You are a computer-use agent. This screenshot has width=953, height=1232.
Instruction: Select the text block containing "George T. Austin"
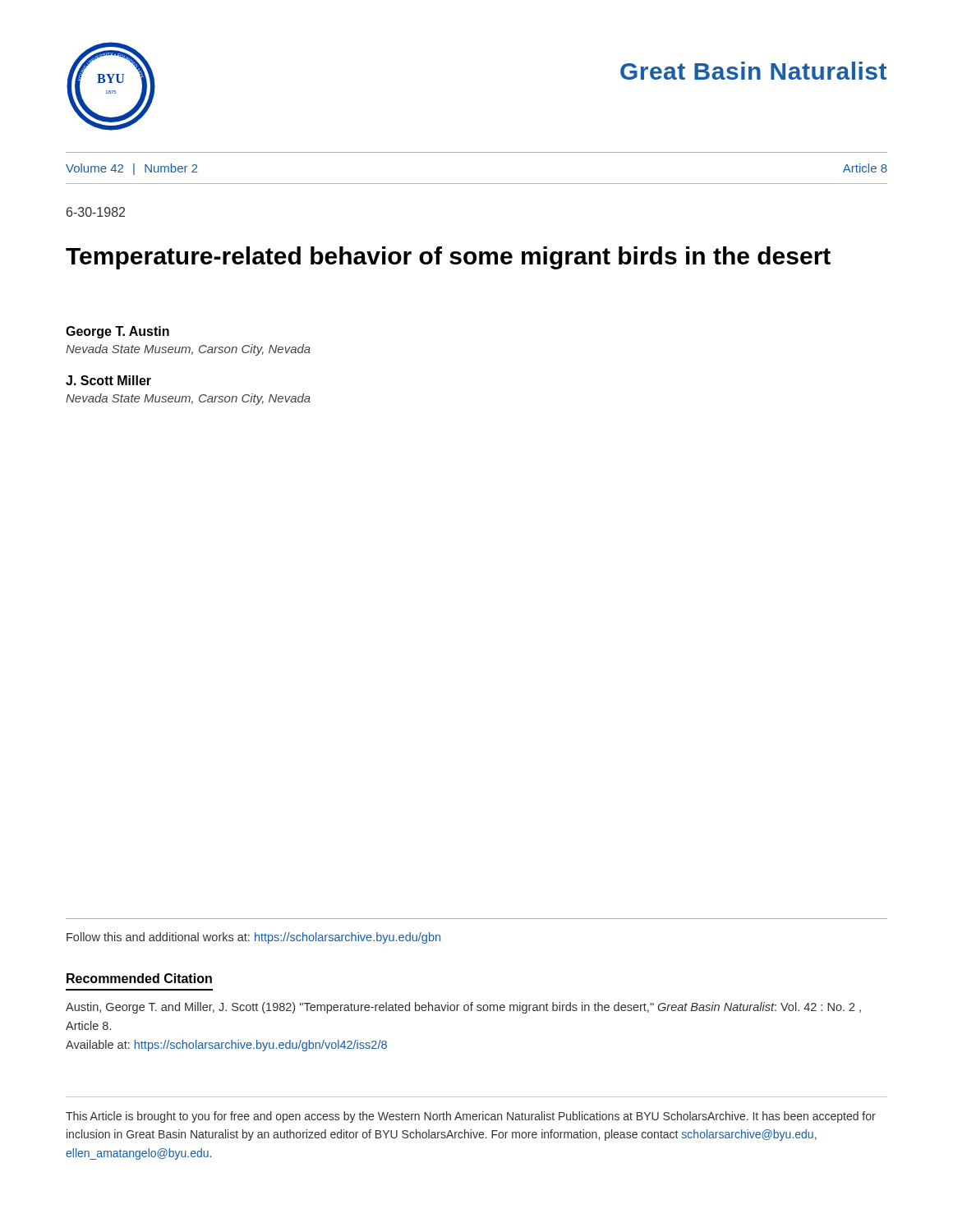(188, 340)
